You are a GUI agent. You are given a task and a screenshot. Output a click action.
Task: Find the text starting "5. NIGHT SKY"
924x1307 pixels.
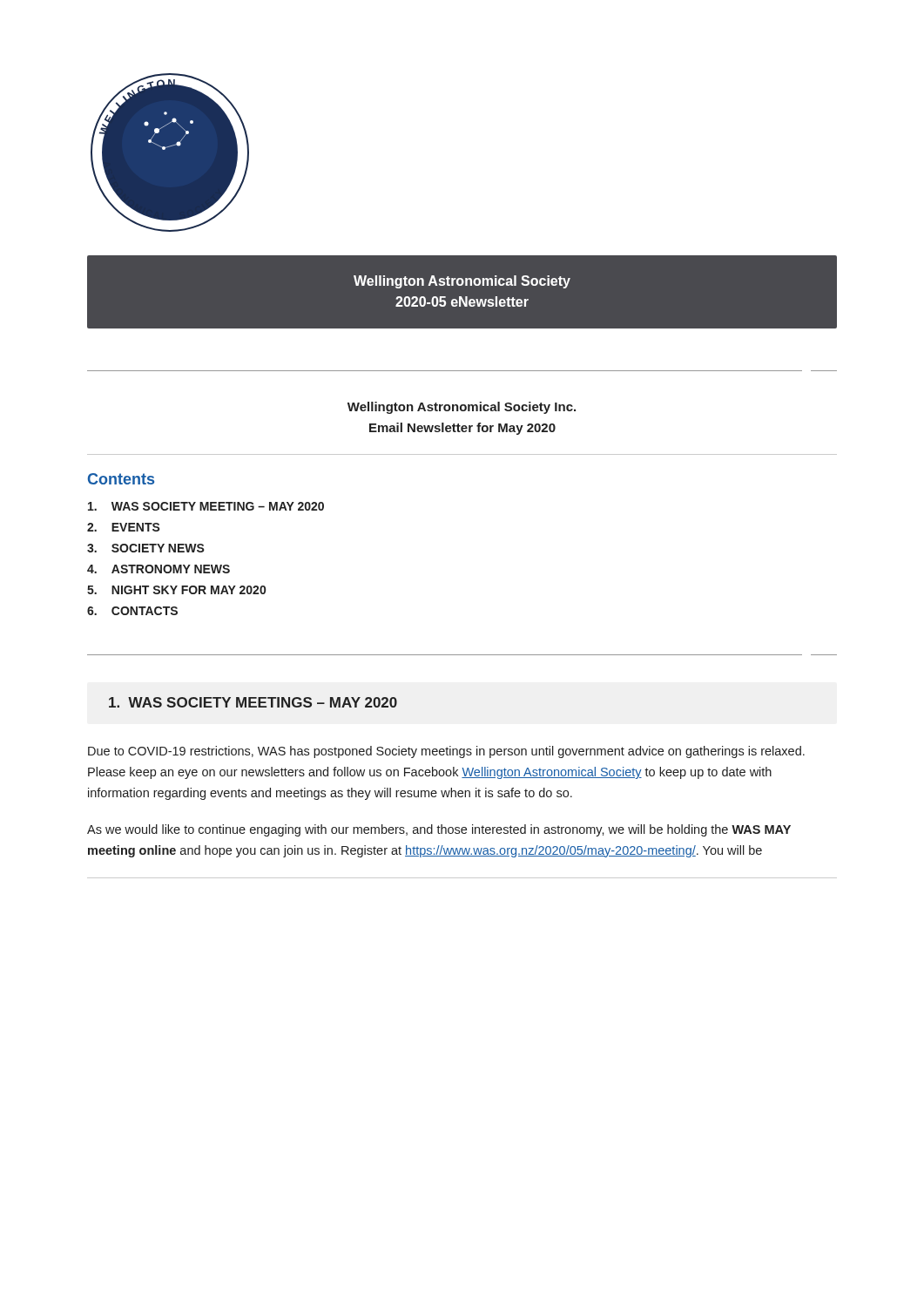pos(177,590)
